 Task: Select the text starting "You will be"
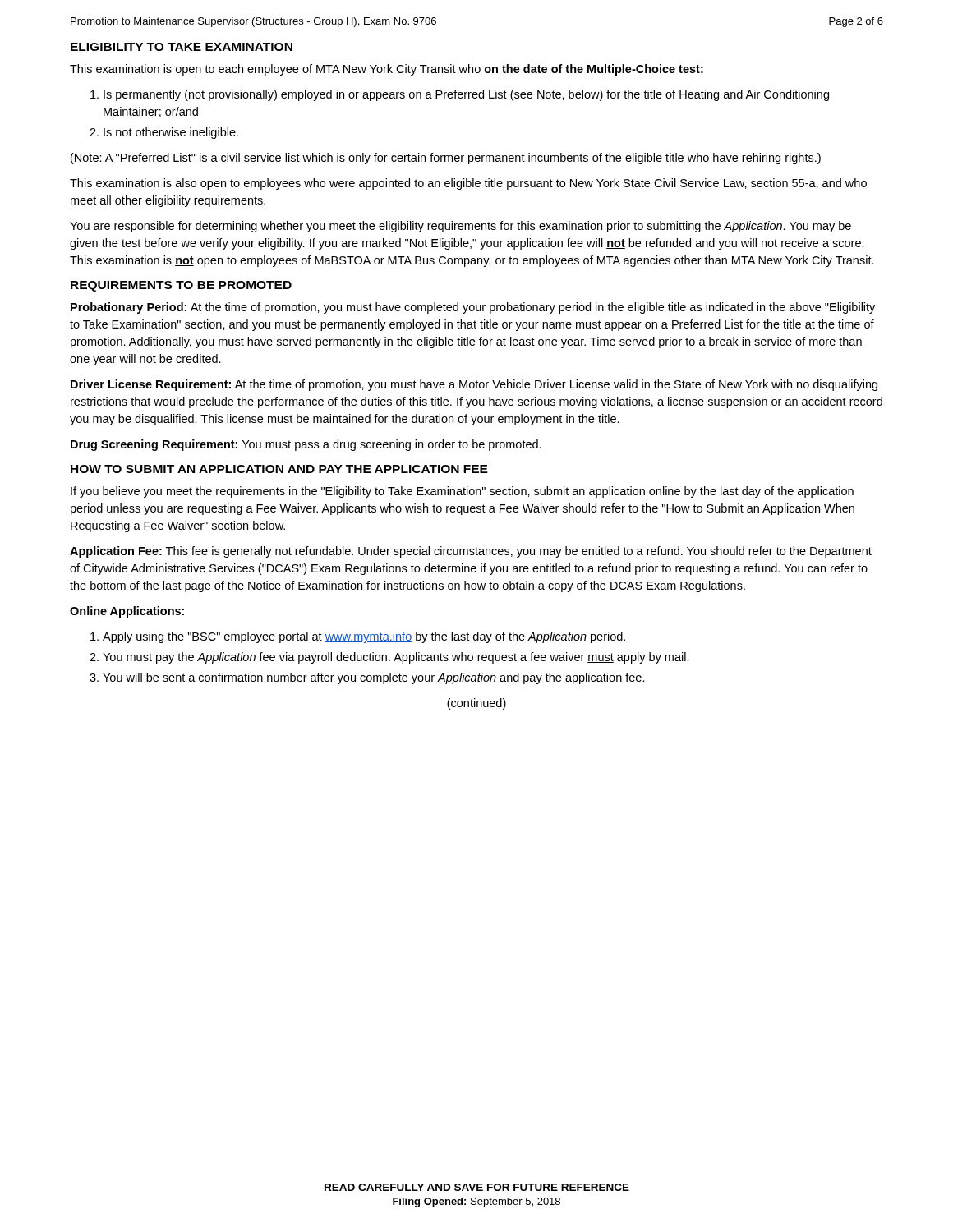374,678
